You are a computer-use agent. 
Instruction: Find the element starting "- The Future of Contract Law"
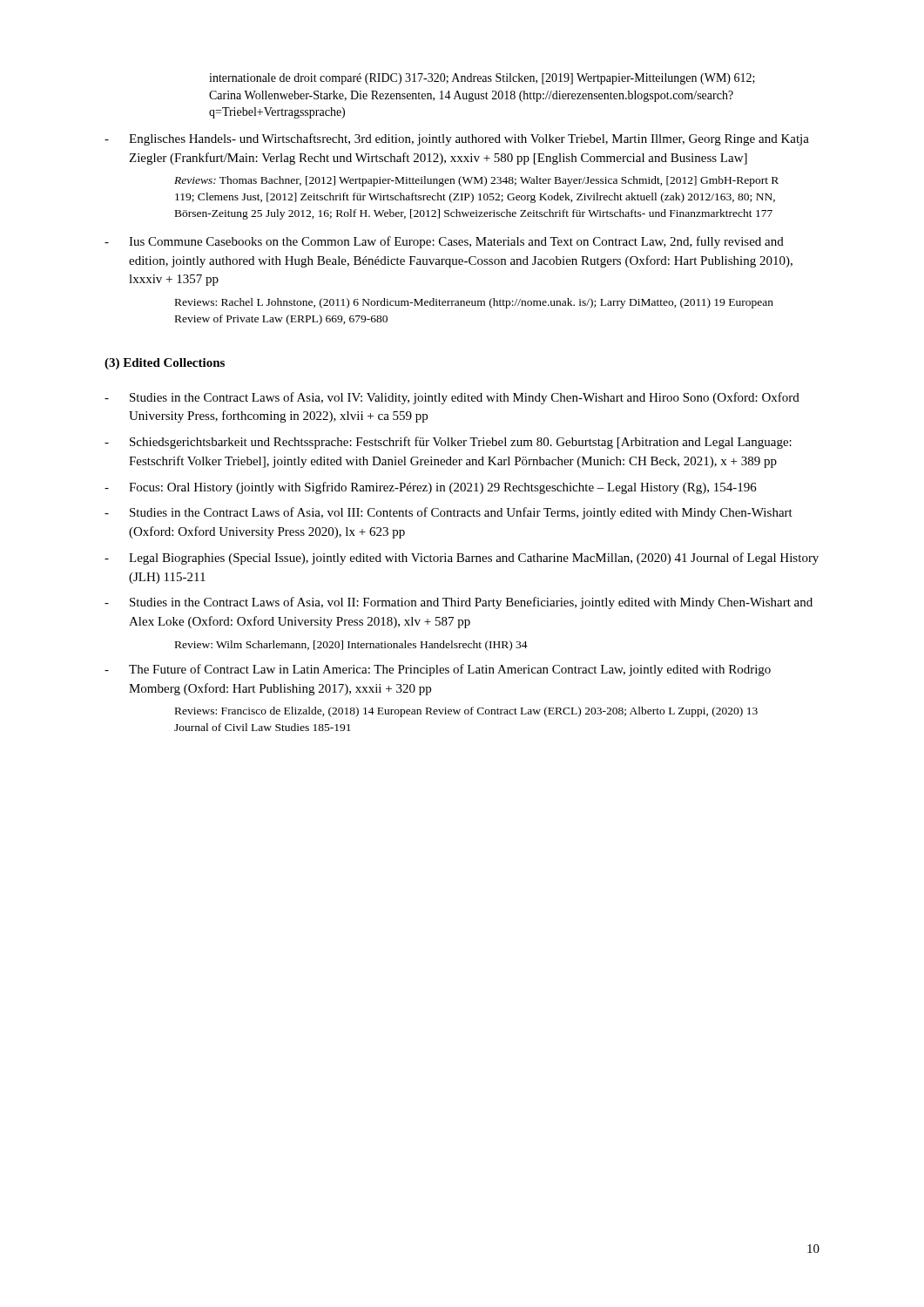[462, 679]
